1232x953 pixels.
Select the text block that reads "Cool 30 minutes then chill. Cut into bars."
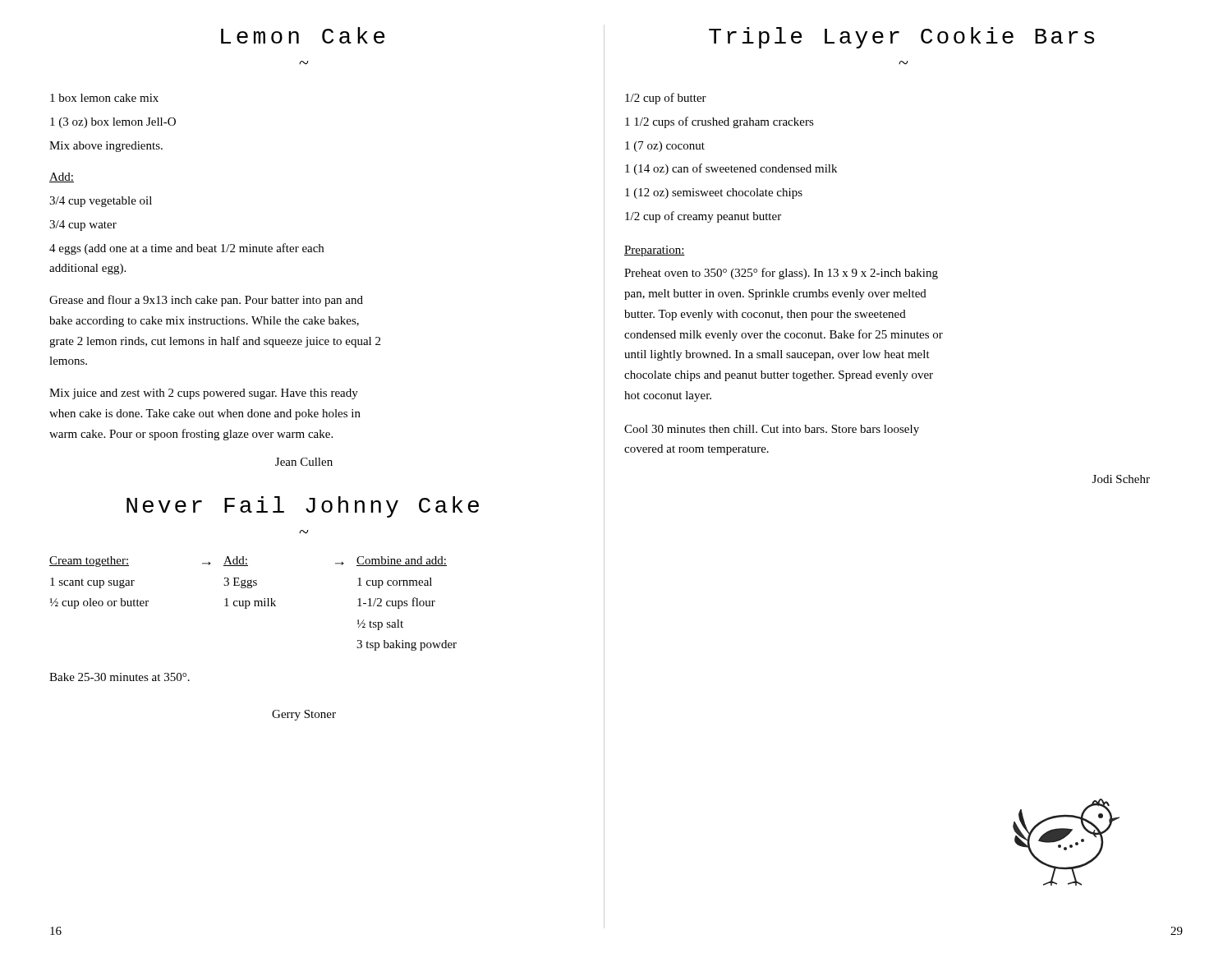pos(903,439)
